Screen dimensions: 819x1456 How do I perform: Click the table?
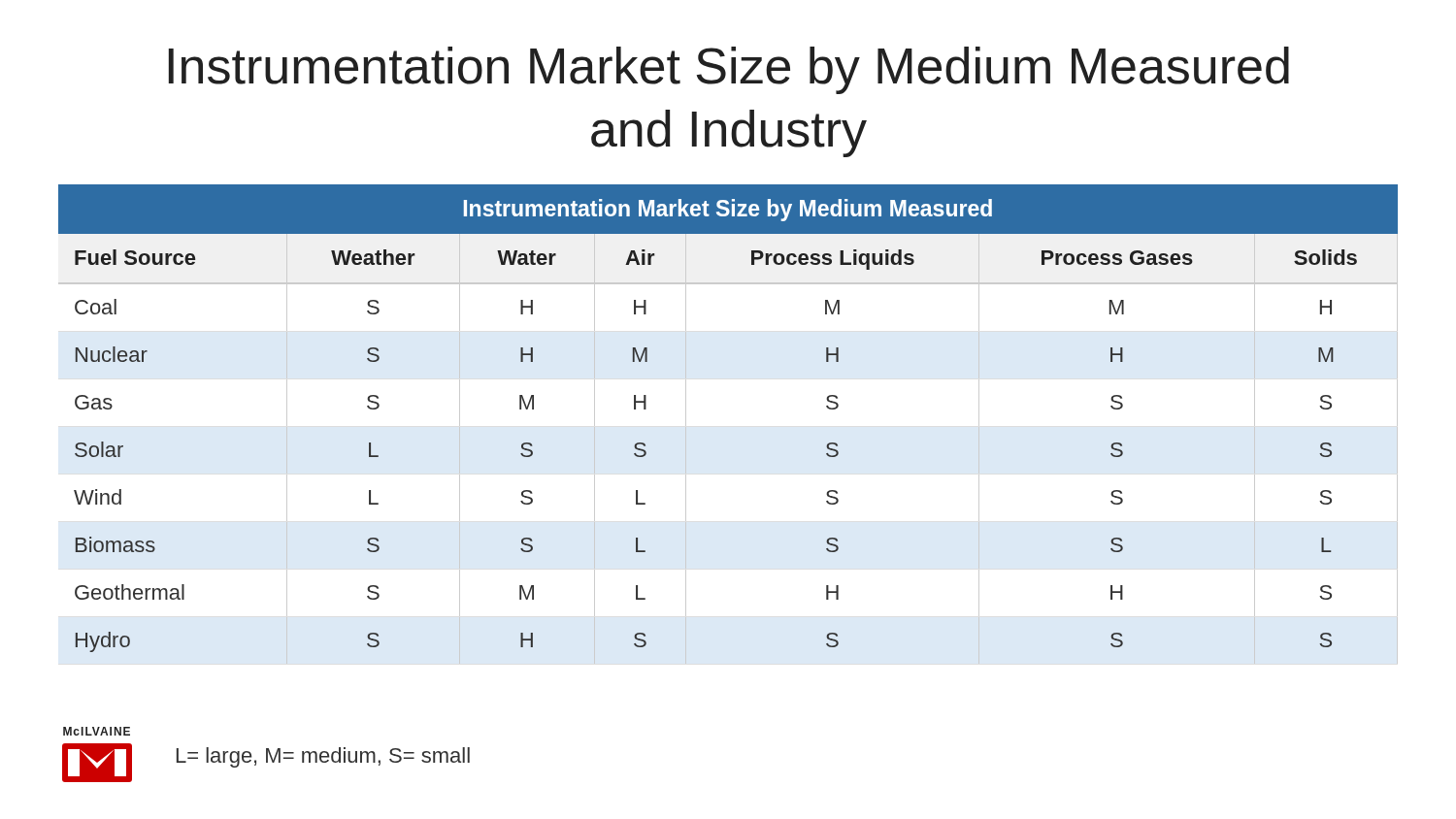728,425
